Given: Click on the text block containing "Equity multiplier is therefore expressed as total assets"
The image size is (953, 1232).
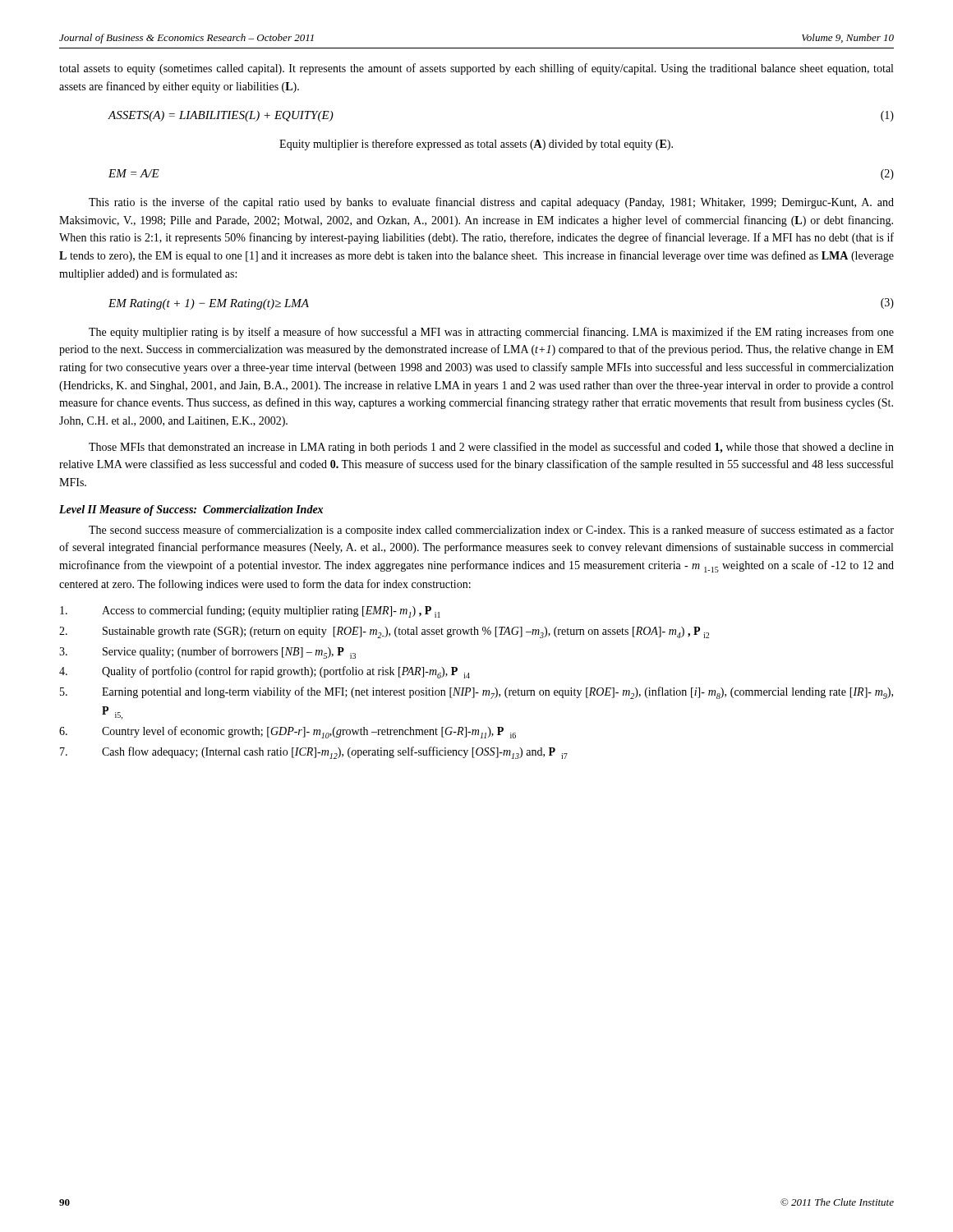Looking at the screenshot, I should [x=476, y=144].
